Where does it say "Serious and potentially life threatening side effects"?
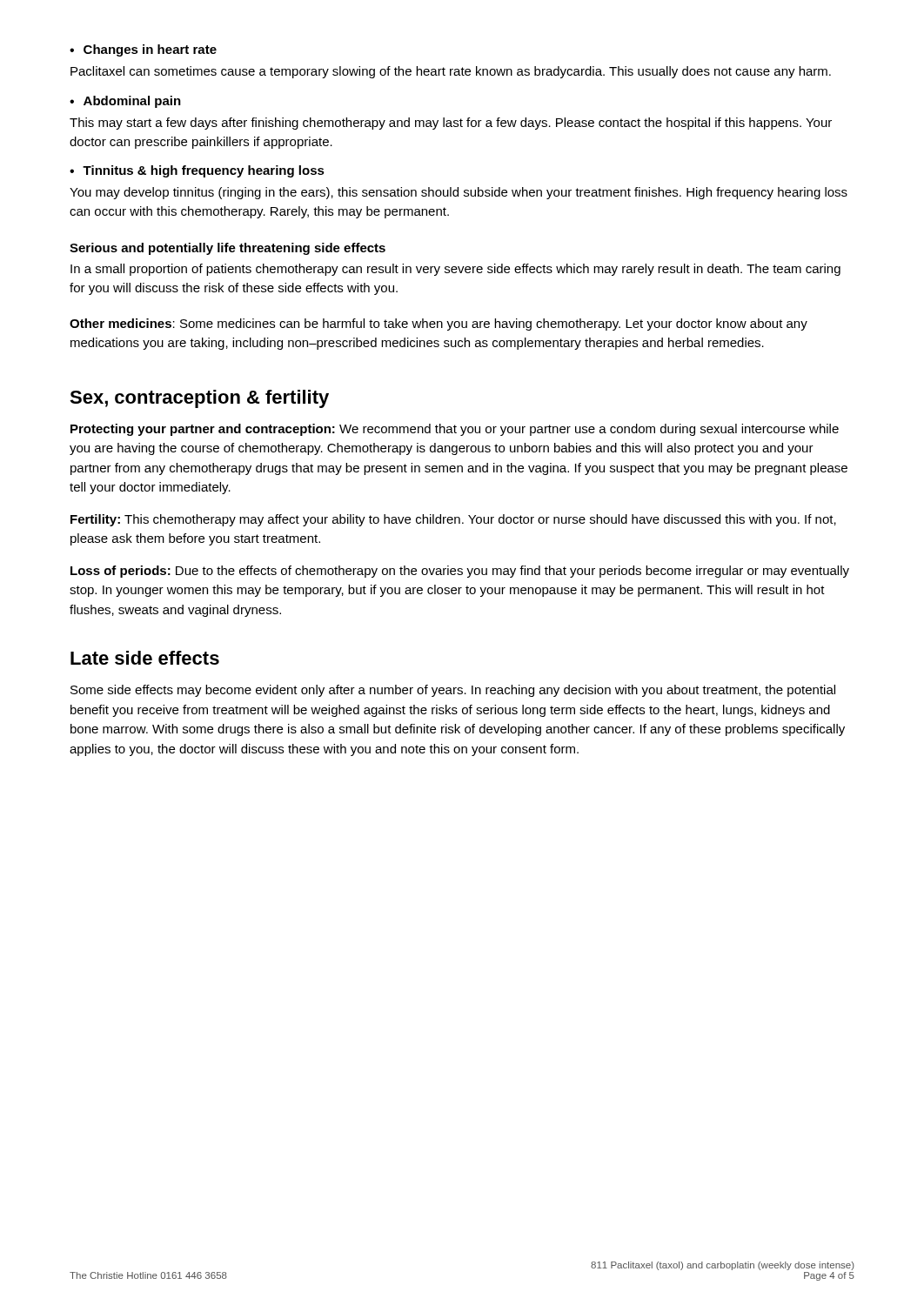 tap(228, 247)
